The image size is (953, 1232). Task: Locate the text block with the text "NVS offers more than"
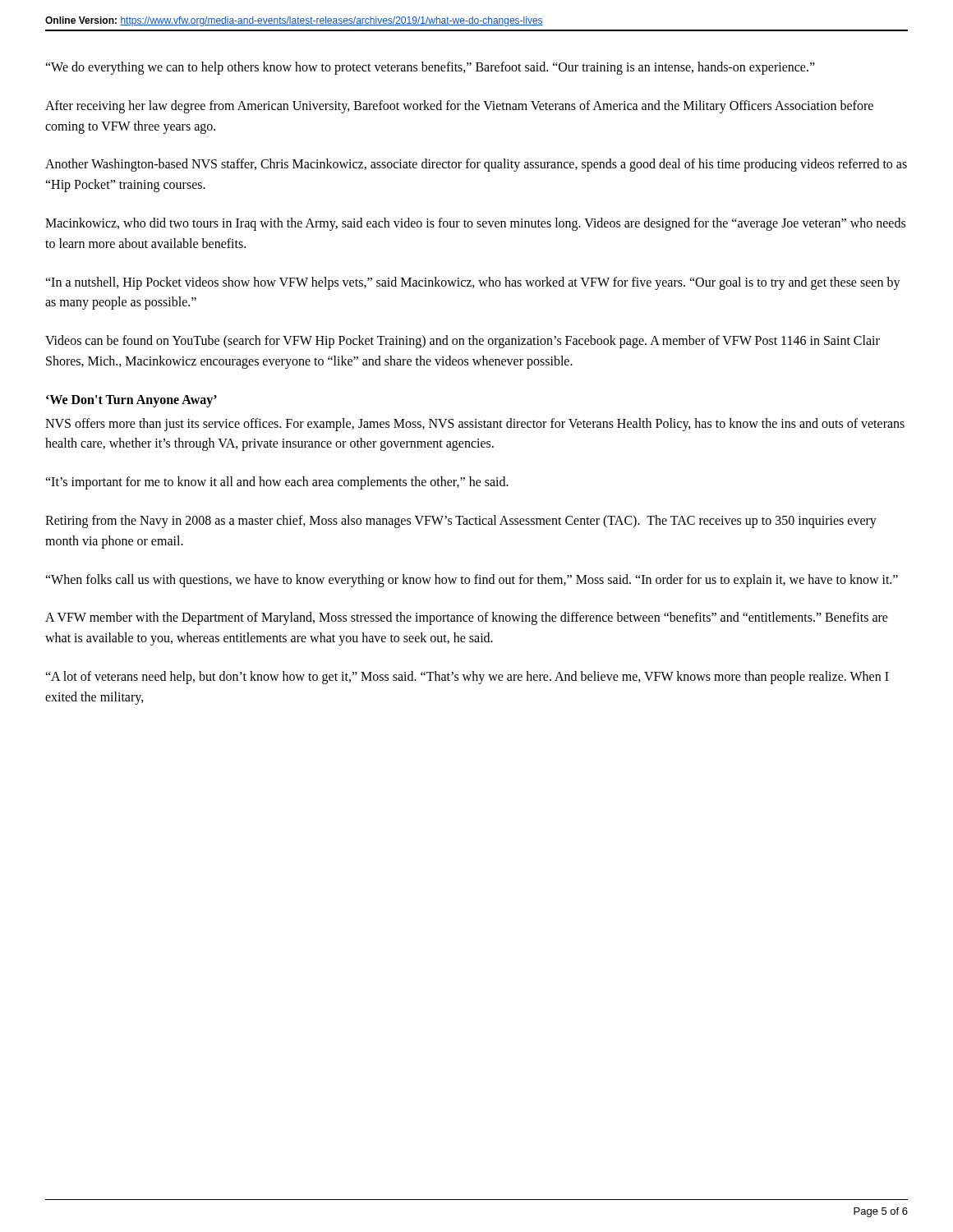coord(475,433)
